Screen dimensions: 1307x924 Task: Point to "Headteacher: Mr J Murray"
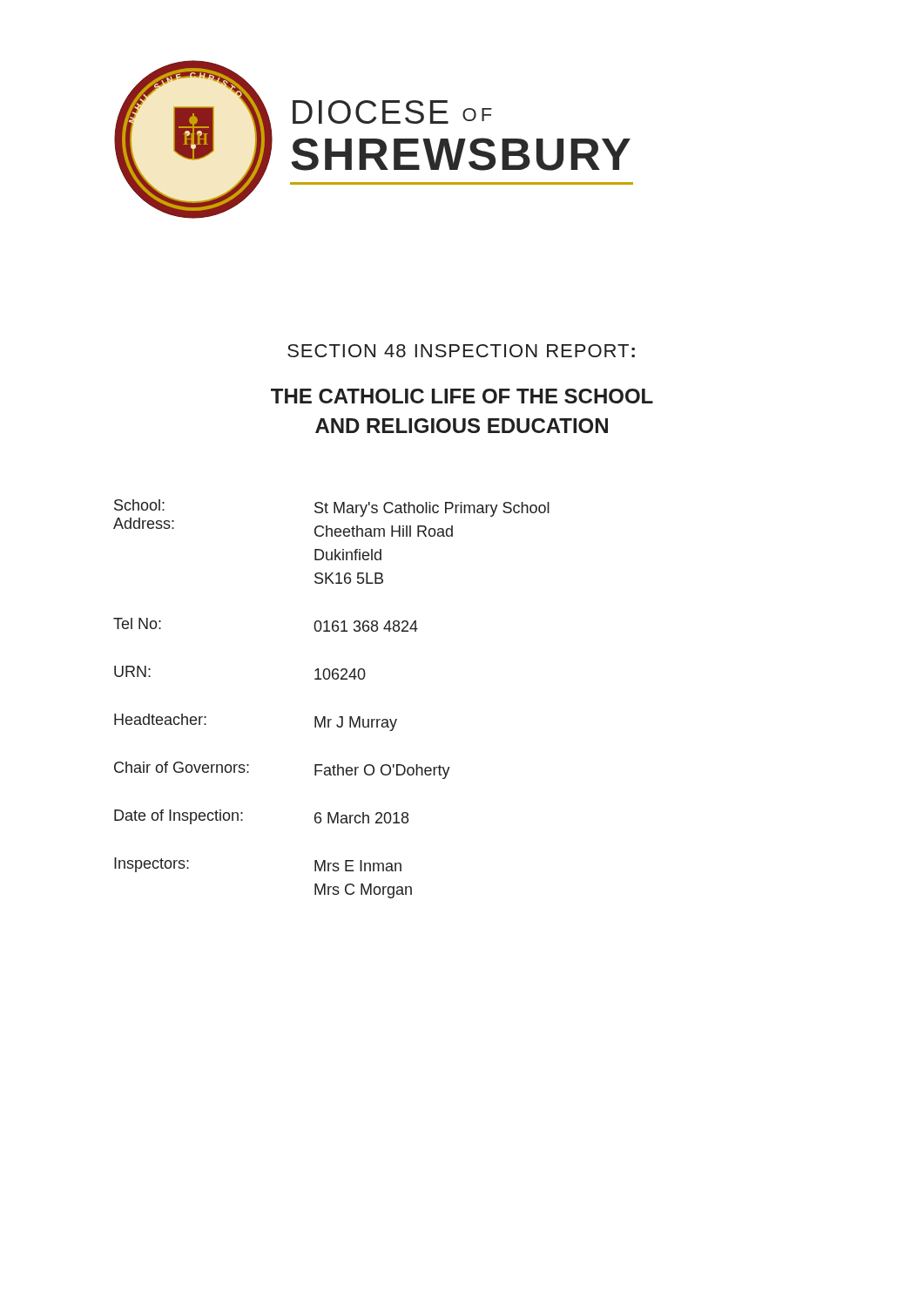pyautogui.click(x=159, y=721)
